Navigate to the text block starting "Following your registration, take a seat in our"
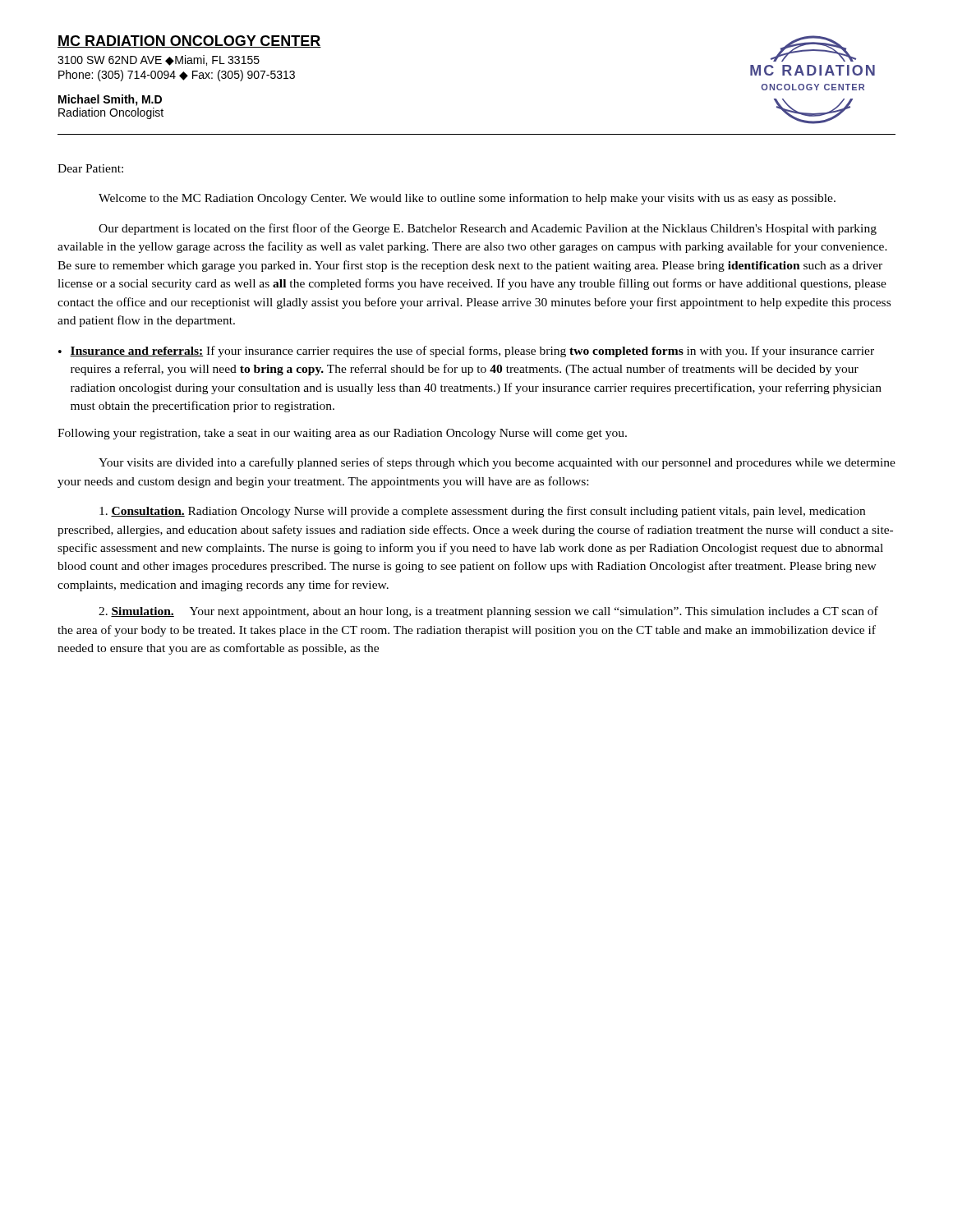The image size is (953, 1232). coord(343,432)
